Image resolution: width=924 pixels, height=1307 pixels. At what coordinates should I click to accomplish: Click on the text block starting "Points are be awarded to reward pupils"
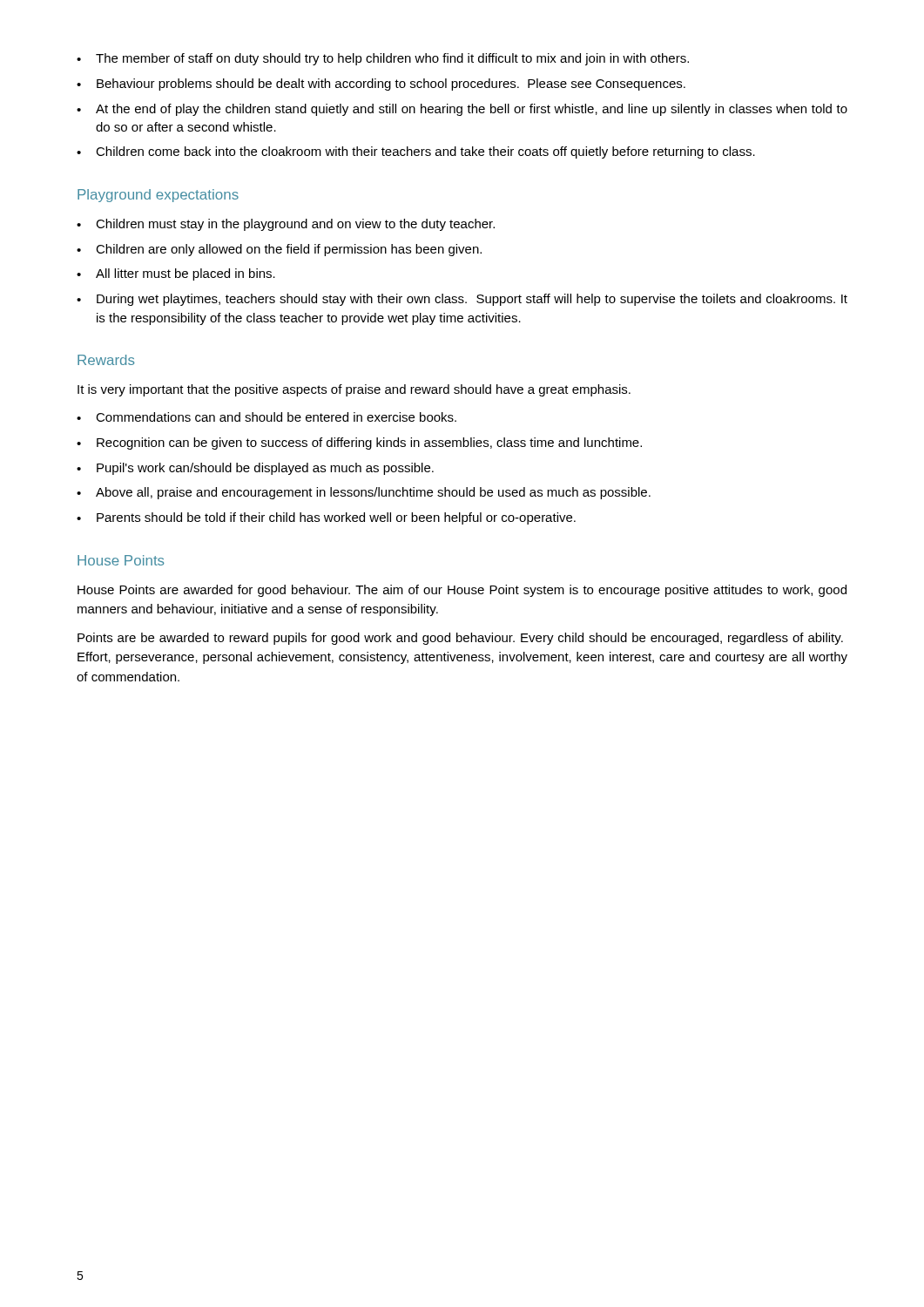(462, 657)
